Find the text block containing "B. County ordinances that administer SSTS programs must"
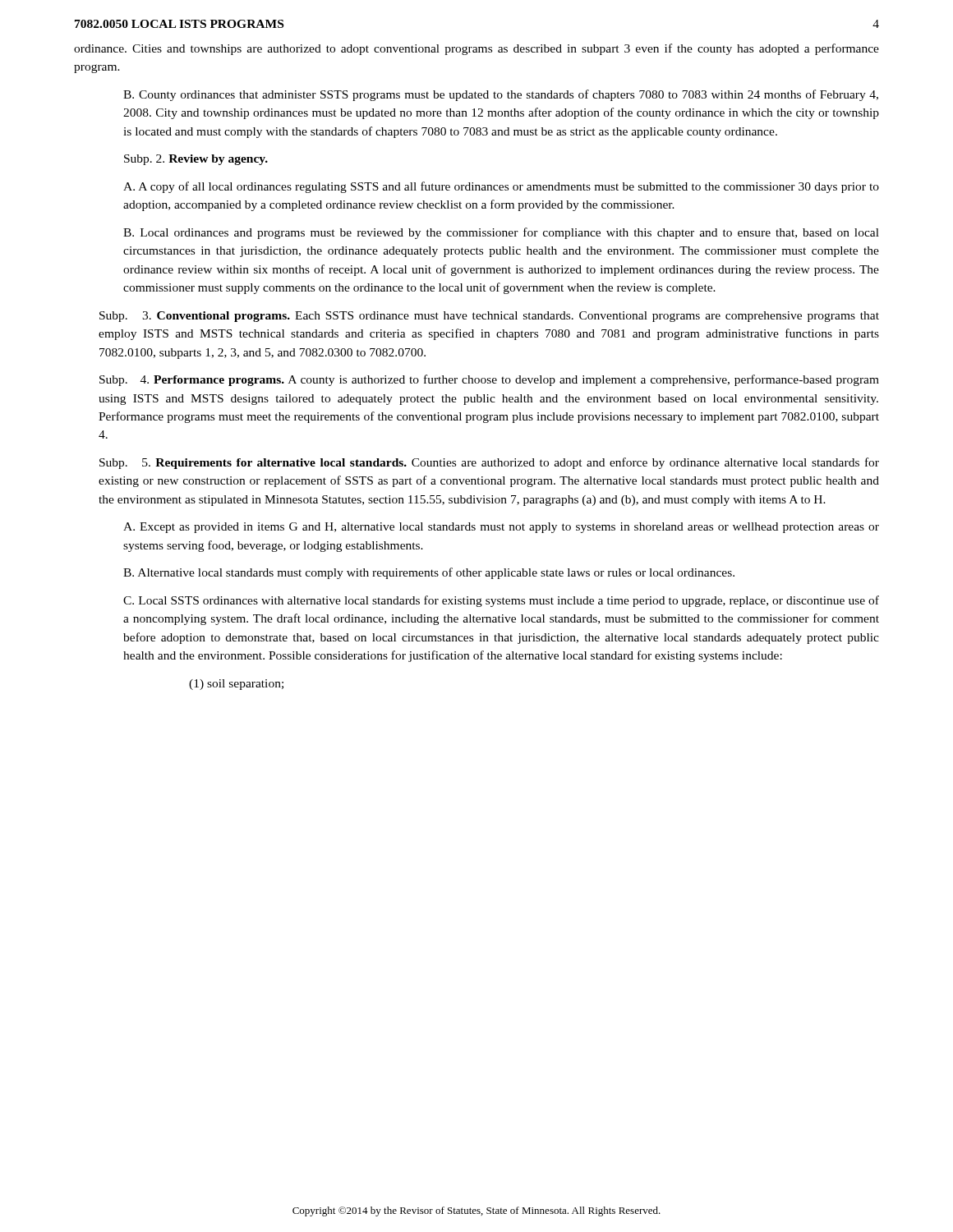This screenshot has width=953, height=1232. click(501, 113)
